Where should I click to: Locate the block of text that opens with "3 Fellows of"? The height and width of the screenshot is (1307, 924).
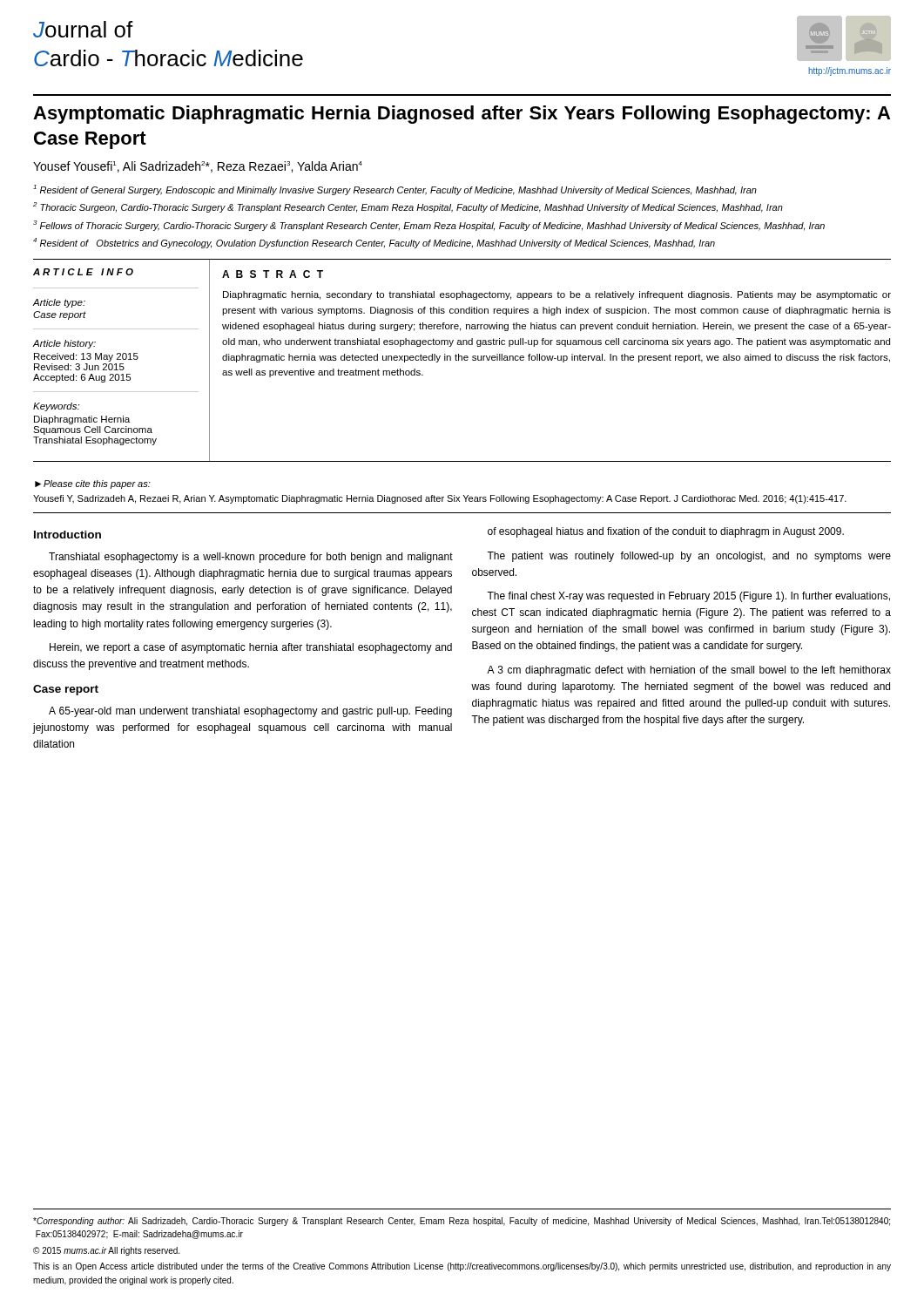[462, 225]
